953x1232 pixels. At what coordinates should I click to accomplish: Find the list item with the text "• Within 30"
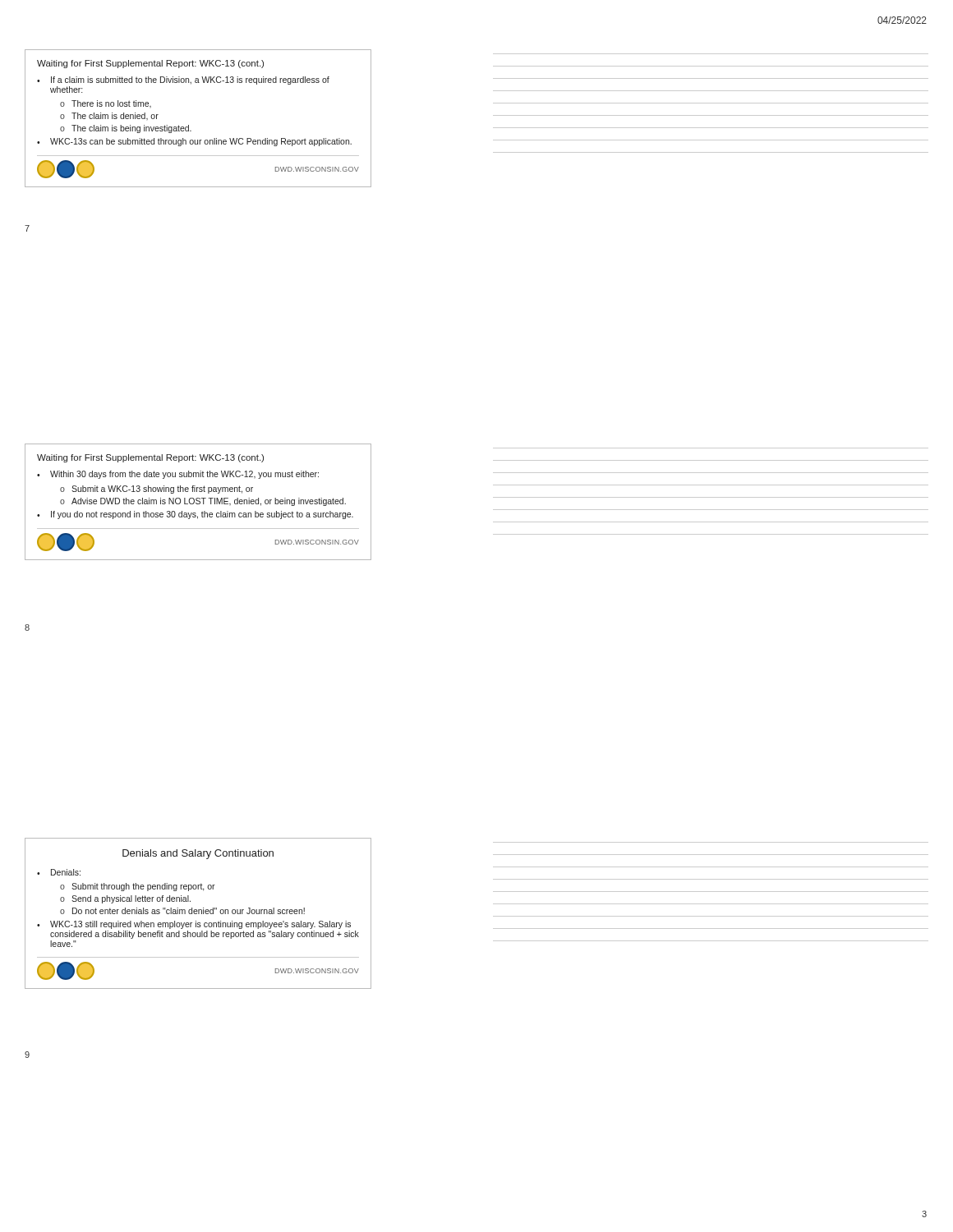[178, 474]
